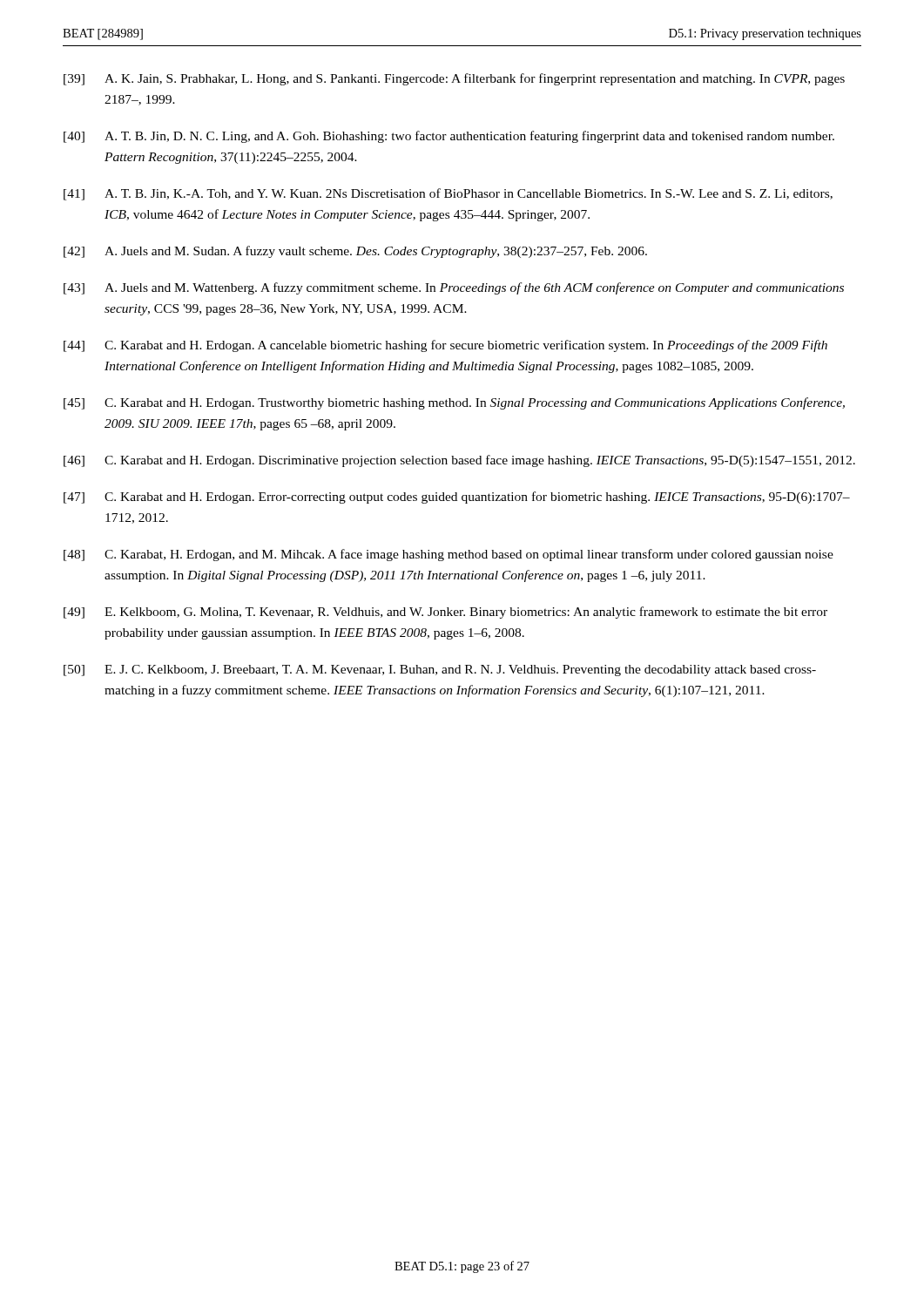Click on the list item that says "[42] A. Juels and"
924x1307 pixels.
click(462, 251)
